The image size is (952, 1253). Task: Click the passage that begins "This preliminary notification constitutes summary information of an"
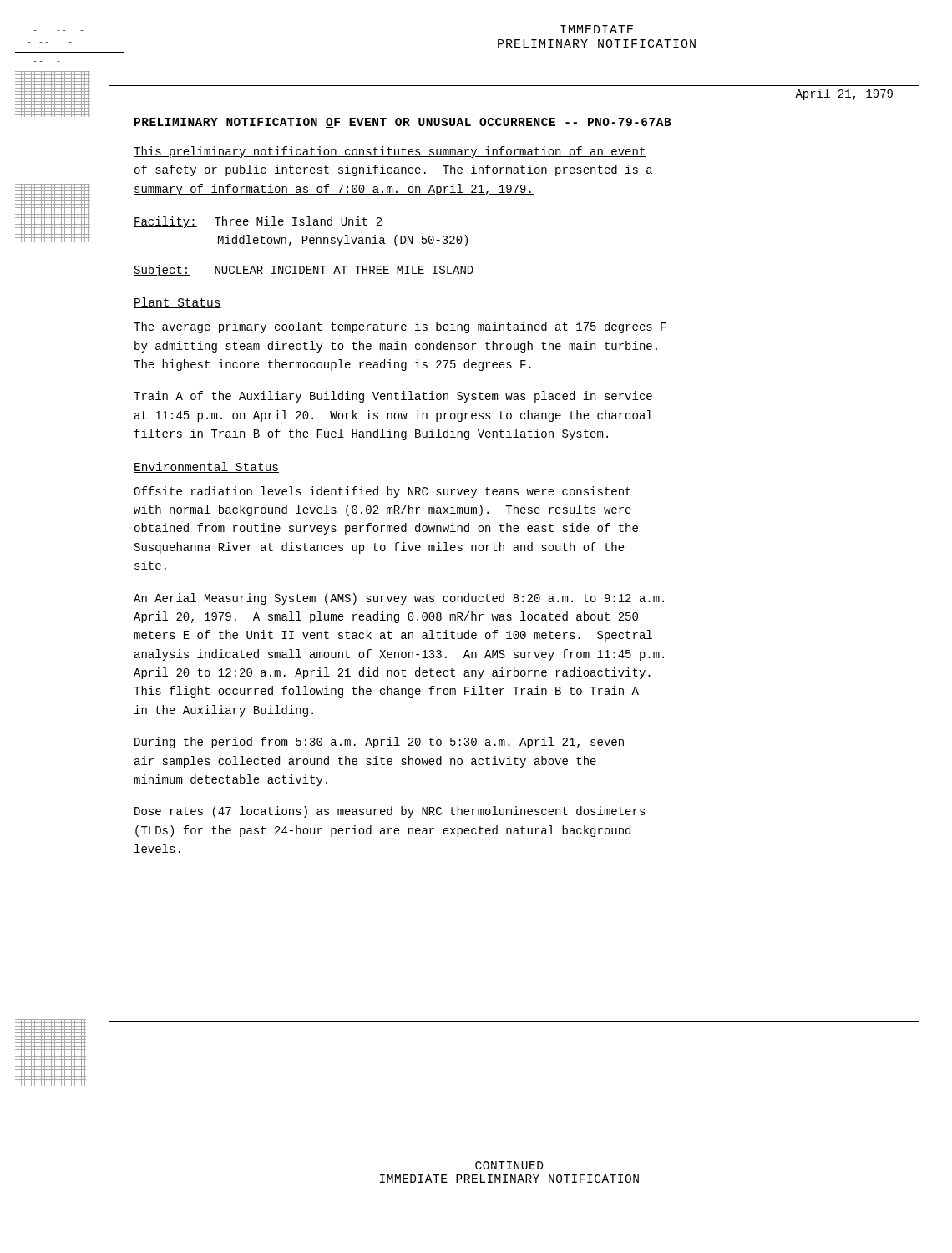tap(393, 171)
